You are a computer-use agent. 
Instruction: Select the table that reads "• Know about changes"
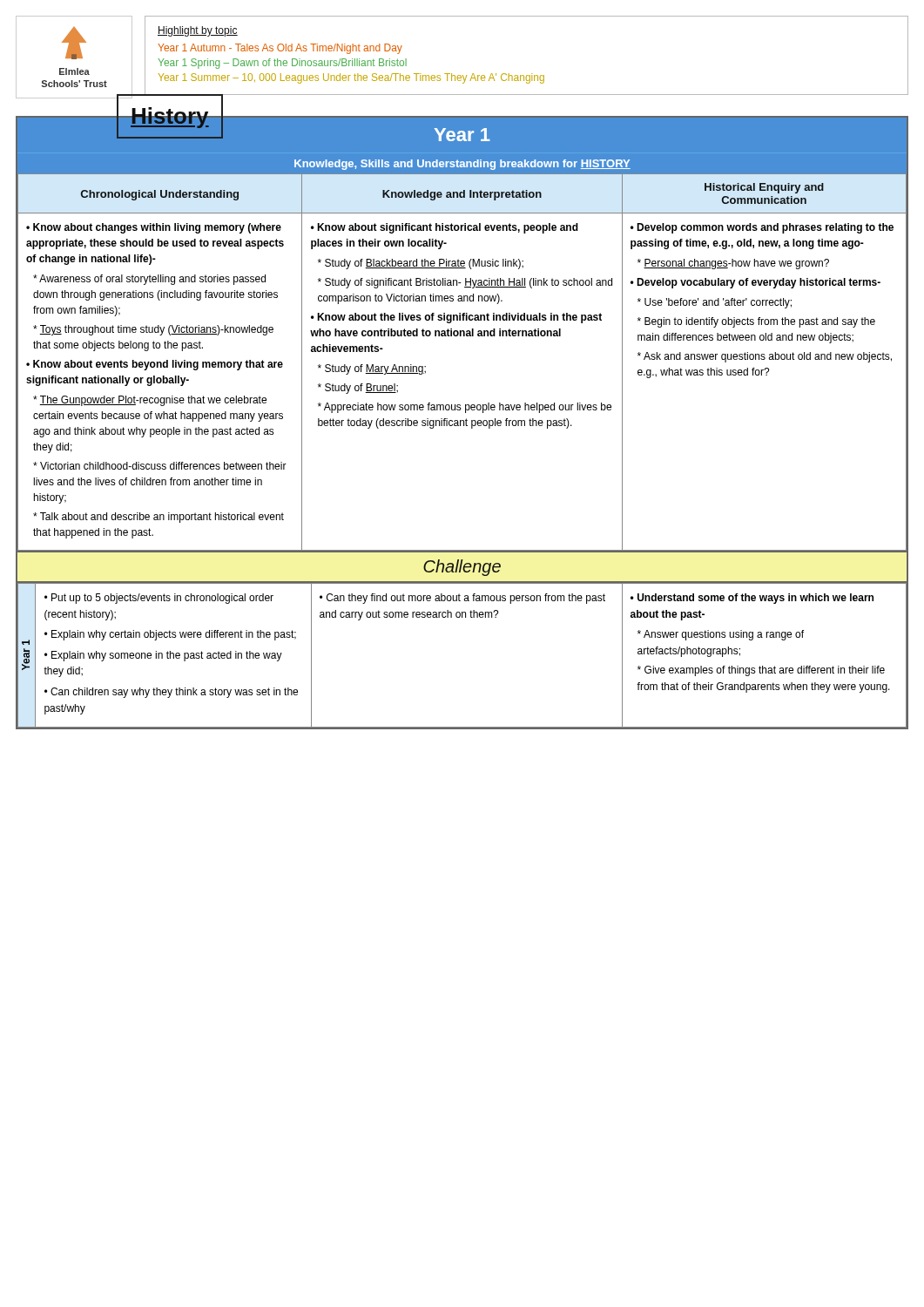coord(462,334)
